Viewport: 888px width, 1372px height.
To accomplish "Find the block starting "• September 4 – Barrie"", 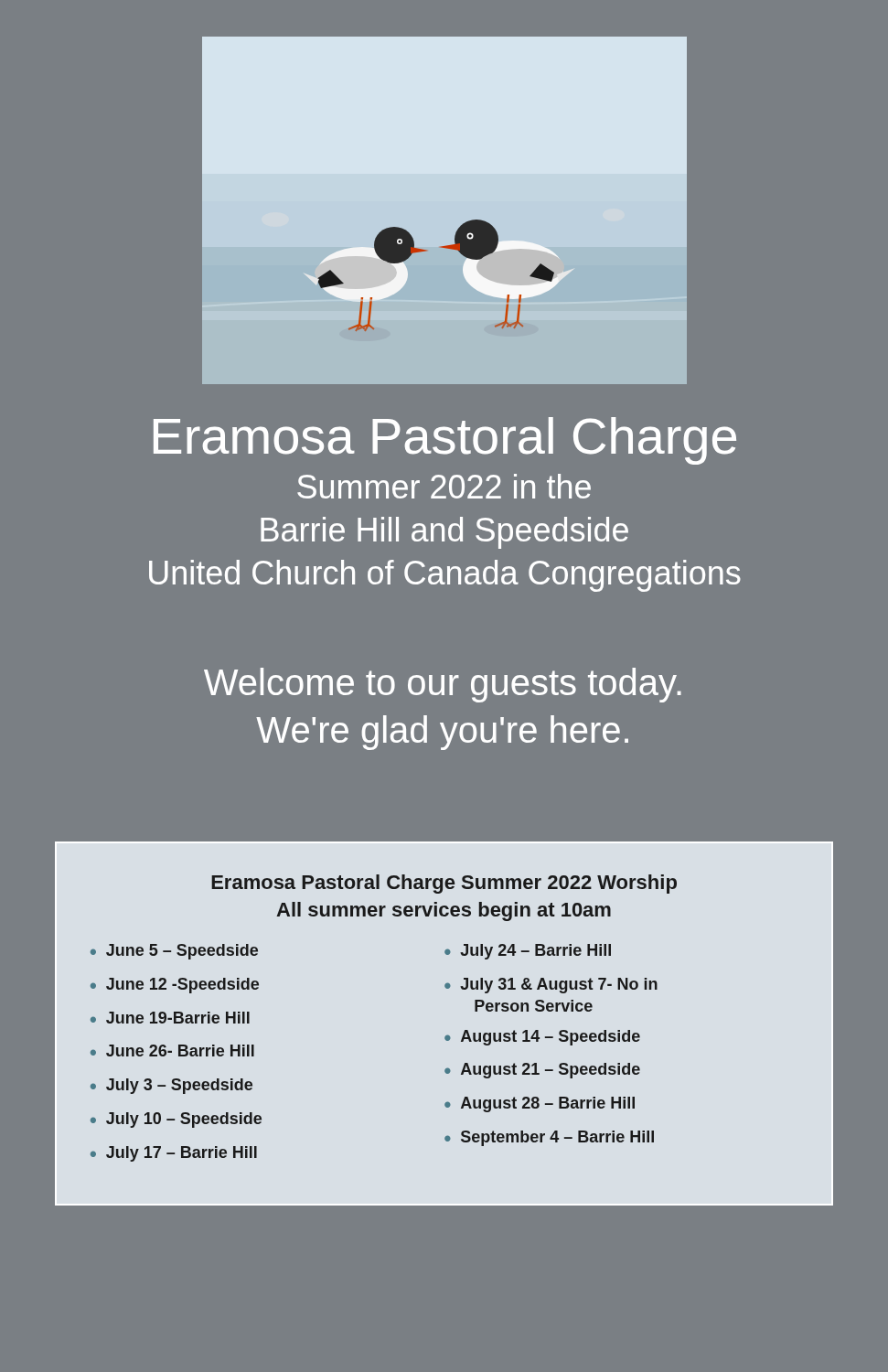I will (621, 1139).
